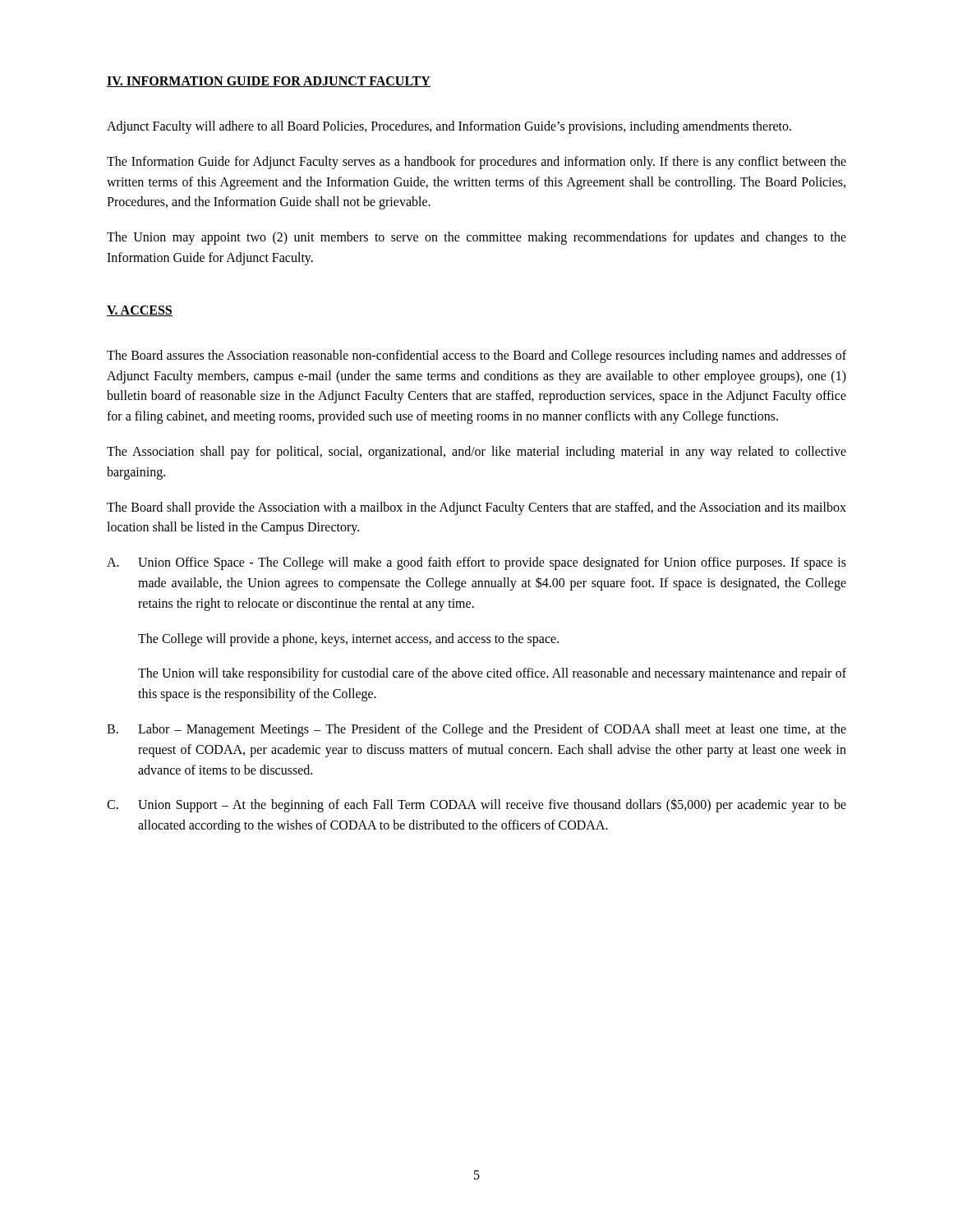
Task: Find the region starting "V. ACCESS"
Action: click(140, 310)
